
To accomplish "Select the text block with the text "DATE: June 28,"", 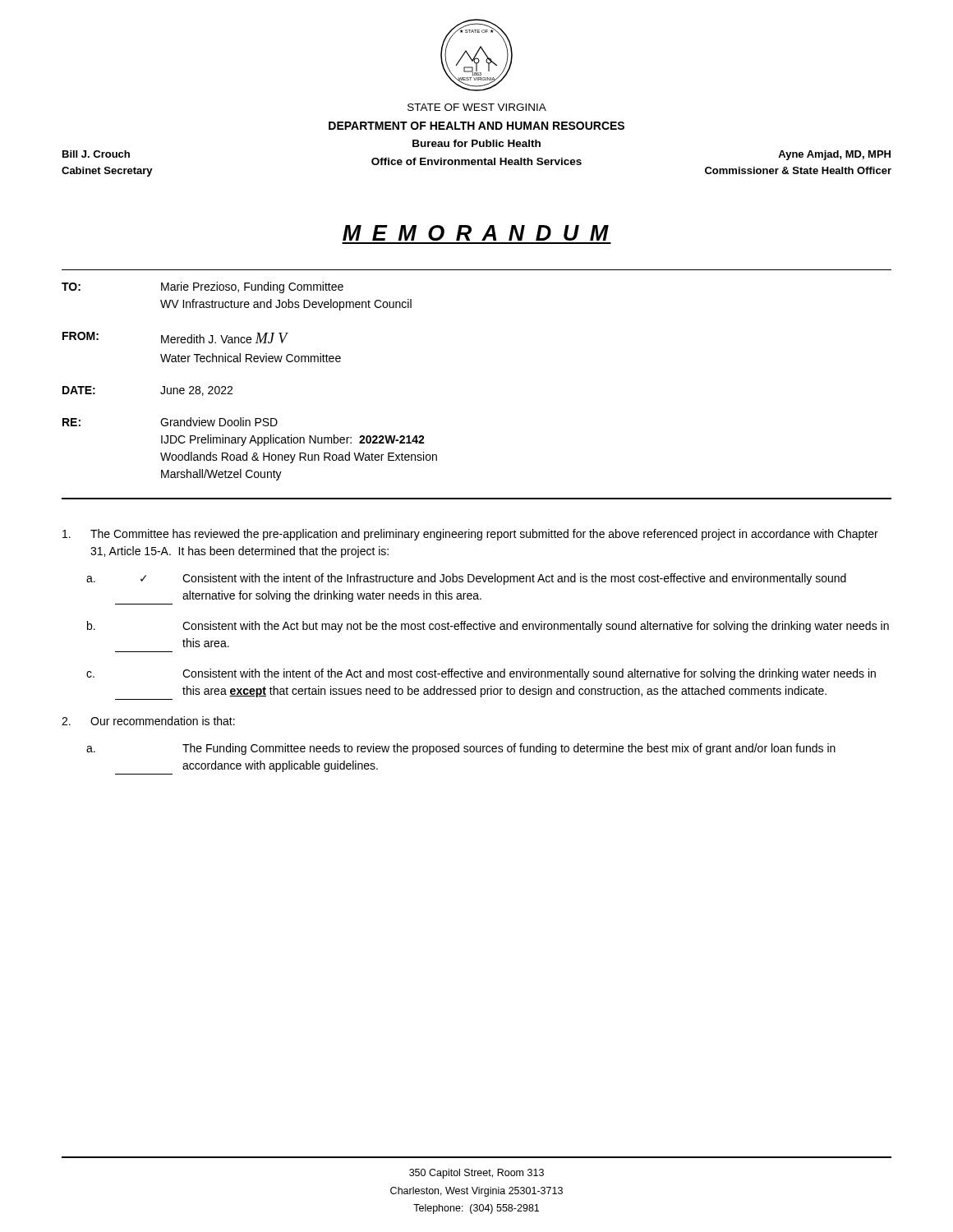I will coord(77,391).
